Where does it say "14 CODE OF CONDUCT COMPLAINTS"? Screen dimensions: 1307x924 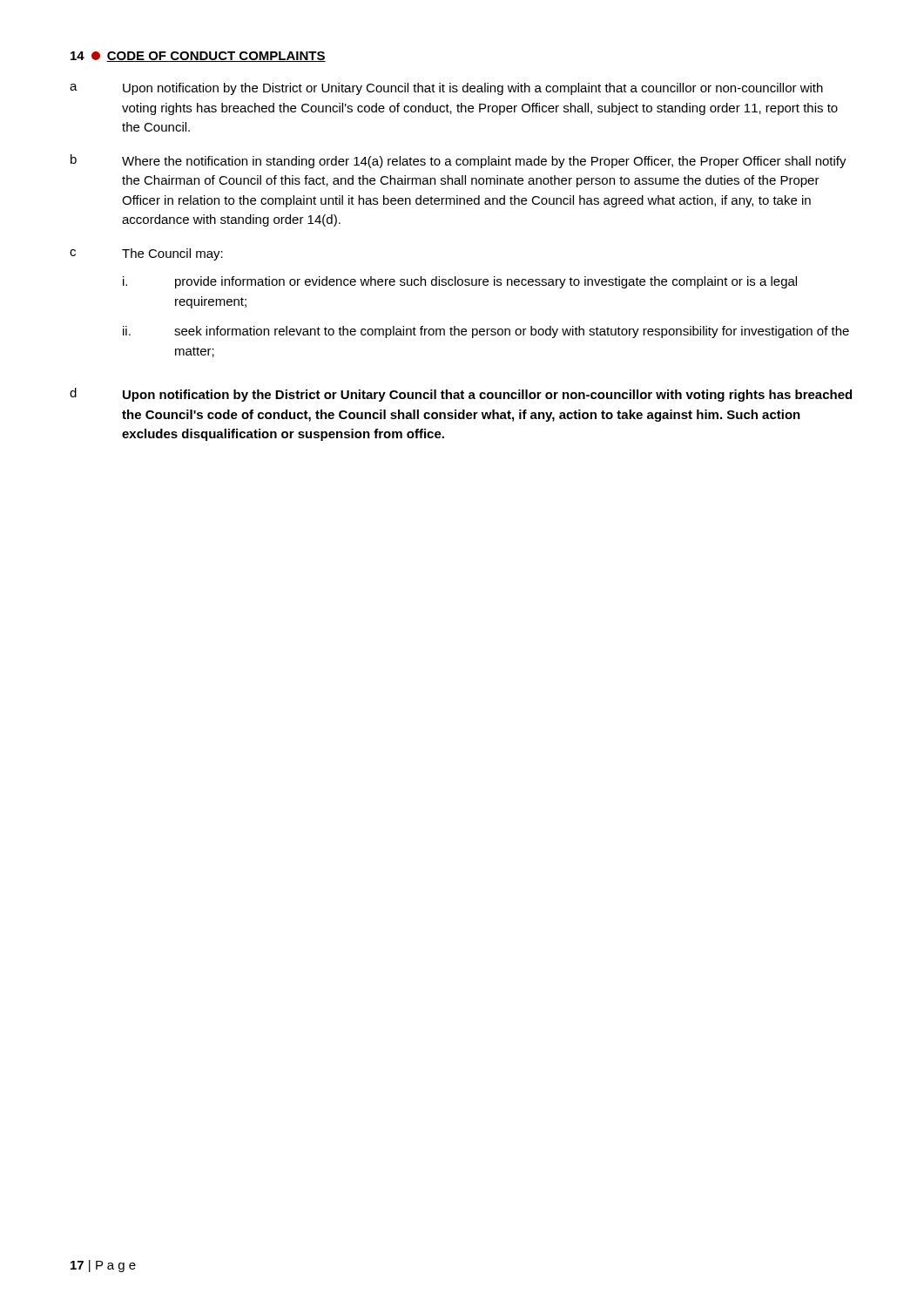pos(197,55)
